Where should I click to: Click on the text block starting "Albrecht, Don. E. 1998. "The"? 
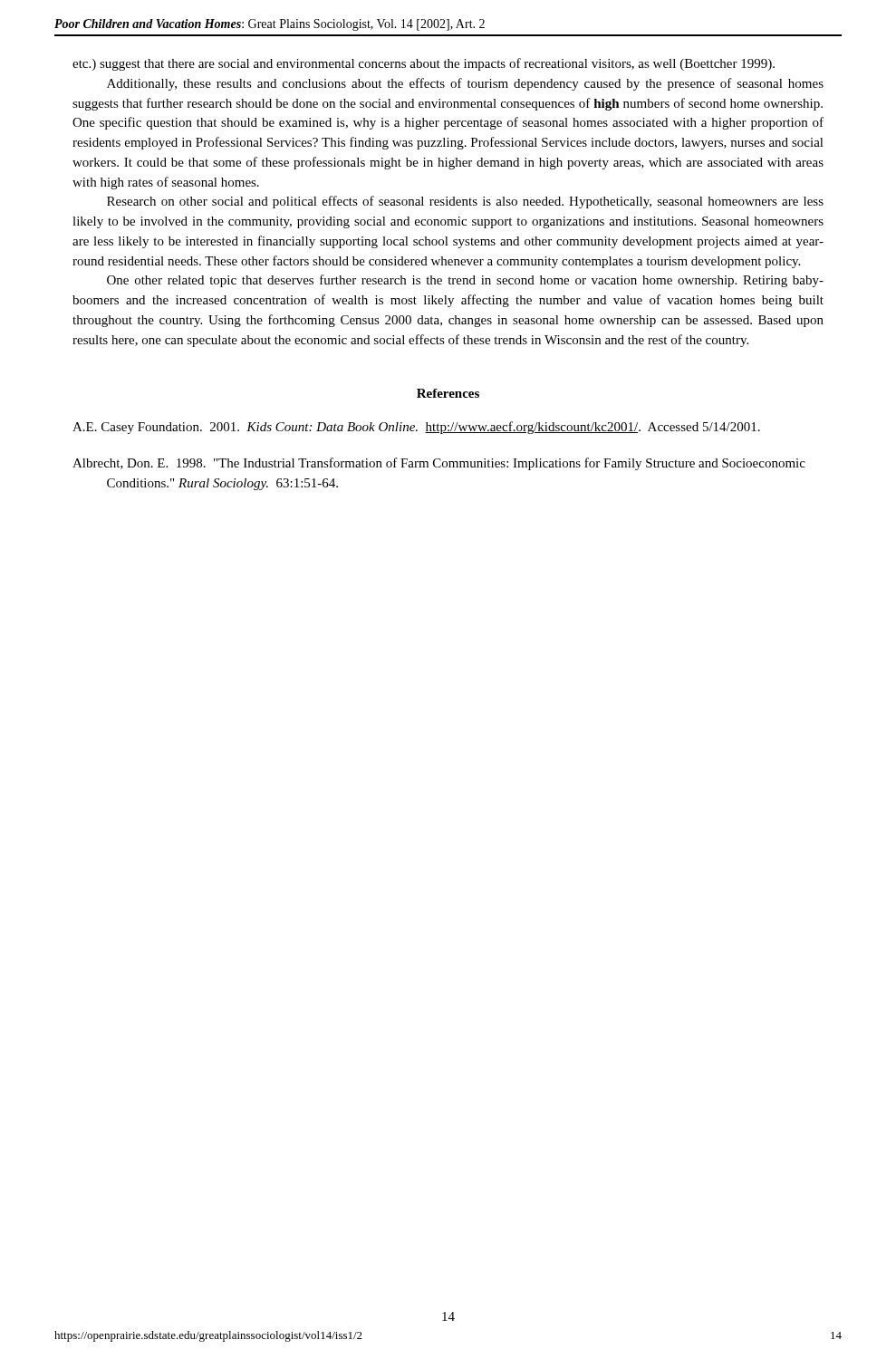pyautogui.click(x=439, y=473)
